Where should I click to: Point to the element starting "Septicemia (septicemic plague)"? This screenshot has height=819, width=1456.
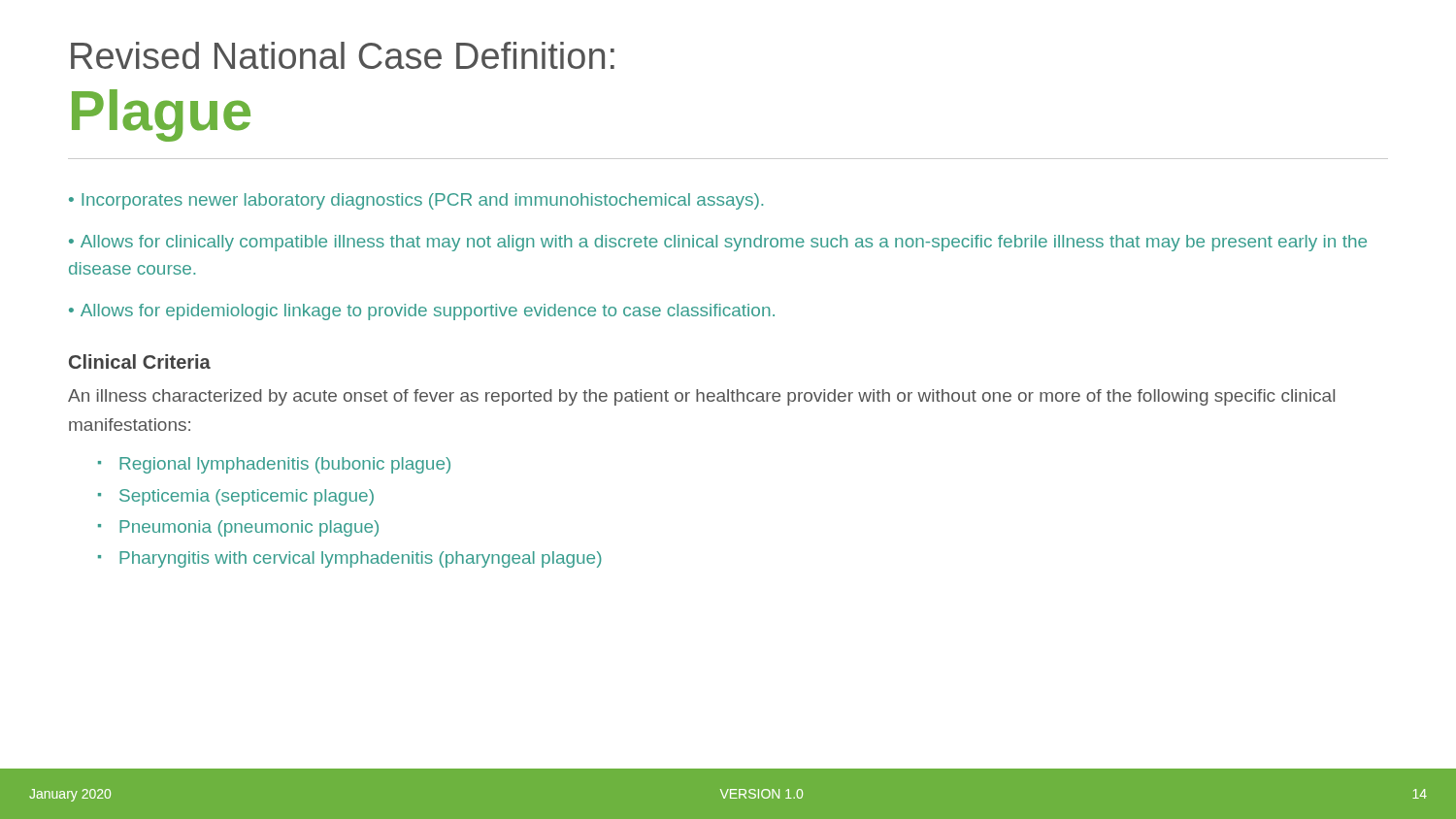click(x=247, y=495)
